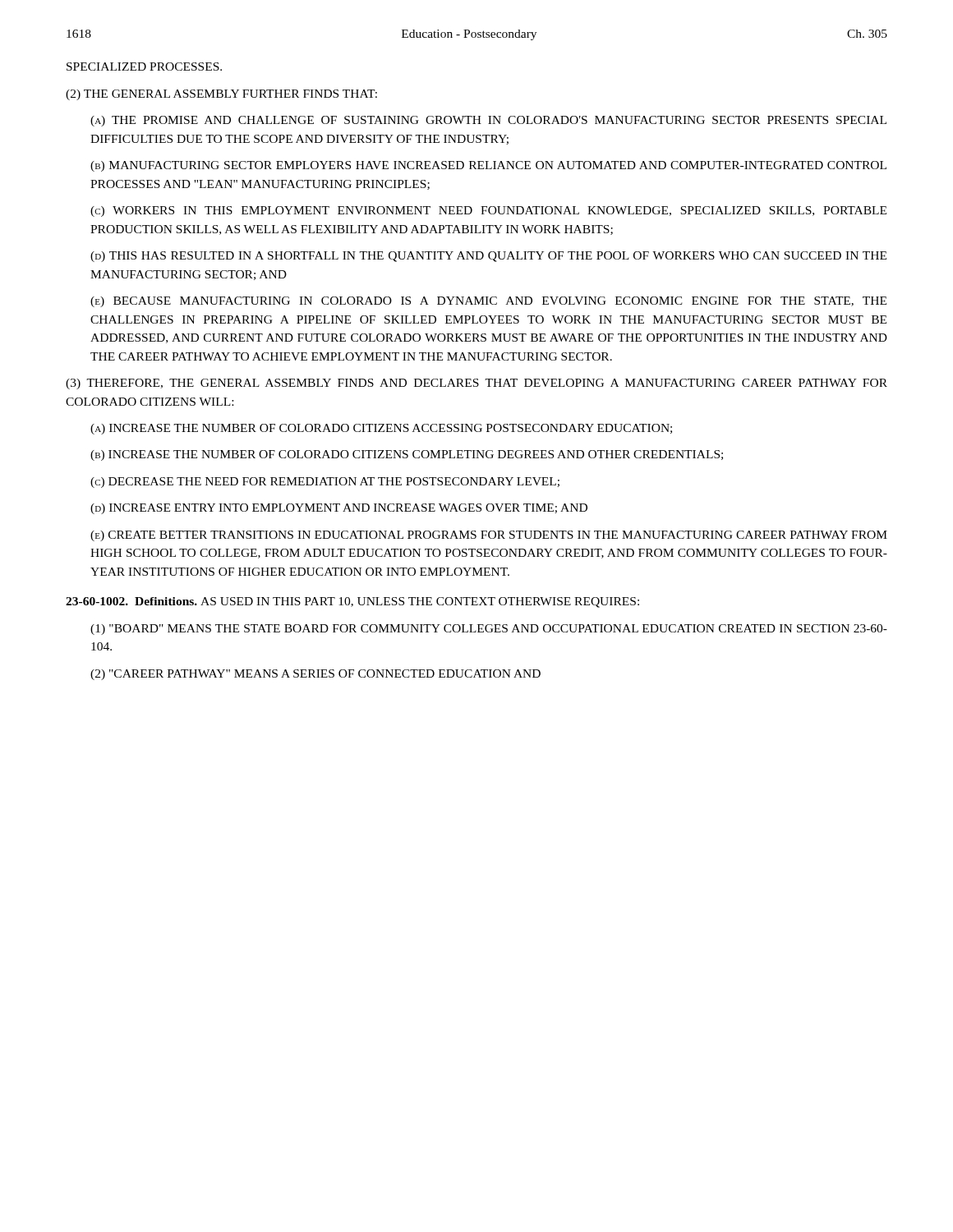This screenshot has height=1232, width=953.
Task: Where is the passage that starts "(e) BECAUSE MANUFACTURING IN COLORADO IS A"?
Action: coord(489,328)
